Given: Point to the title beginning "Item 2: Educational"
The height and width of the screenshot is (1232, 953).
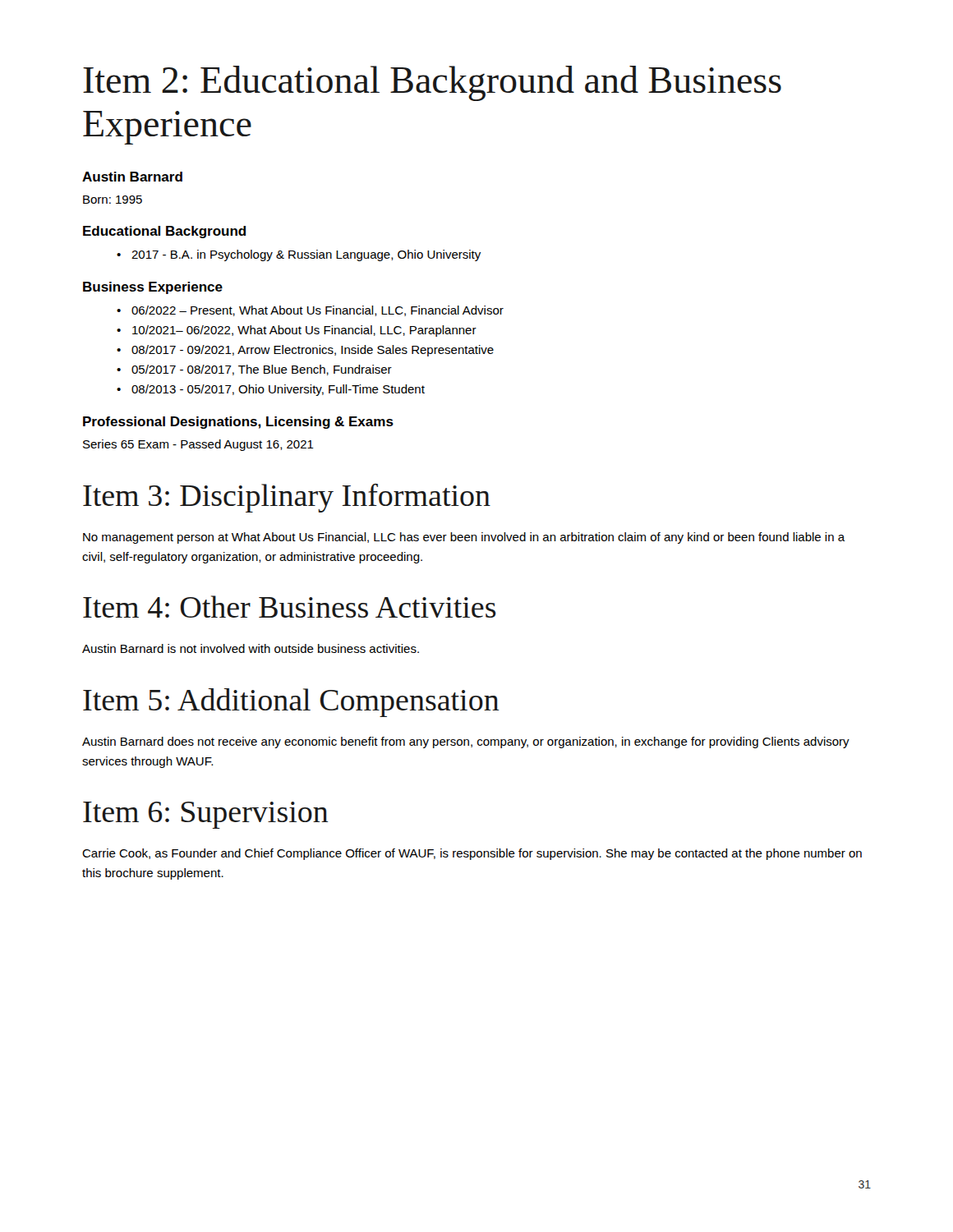Looking at the screenshot, I should click(x=476, y=103).
